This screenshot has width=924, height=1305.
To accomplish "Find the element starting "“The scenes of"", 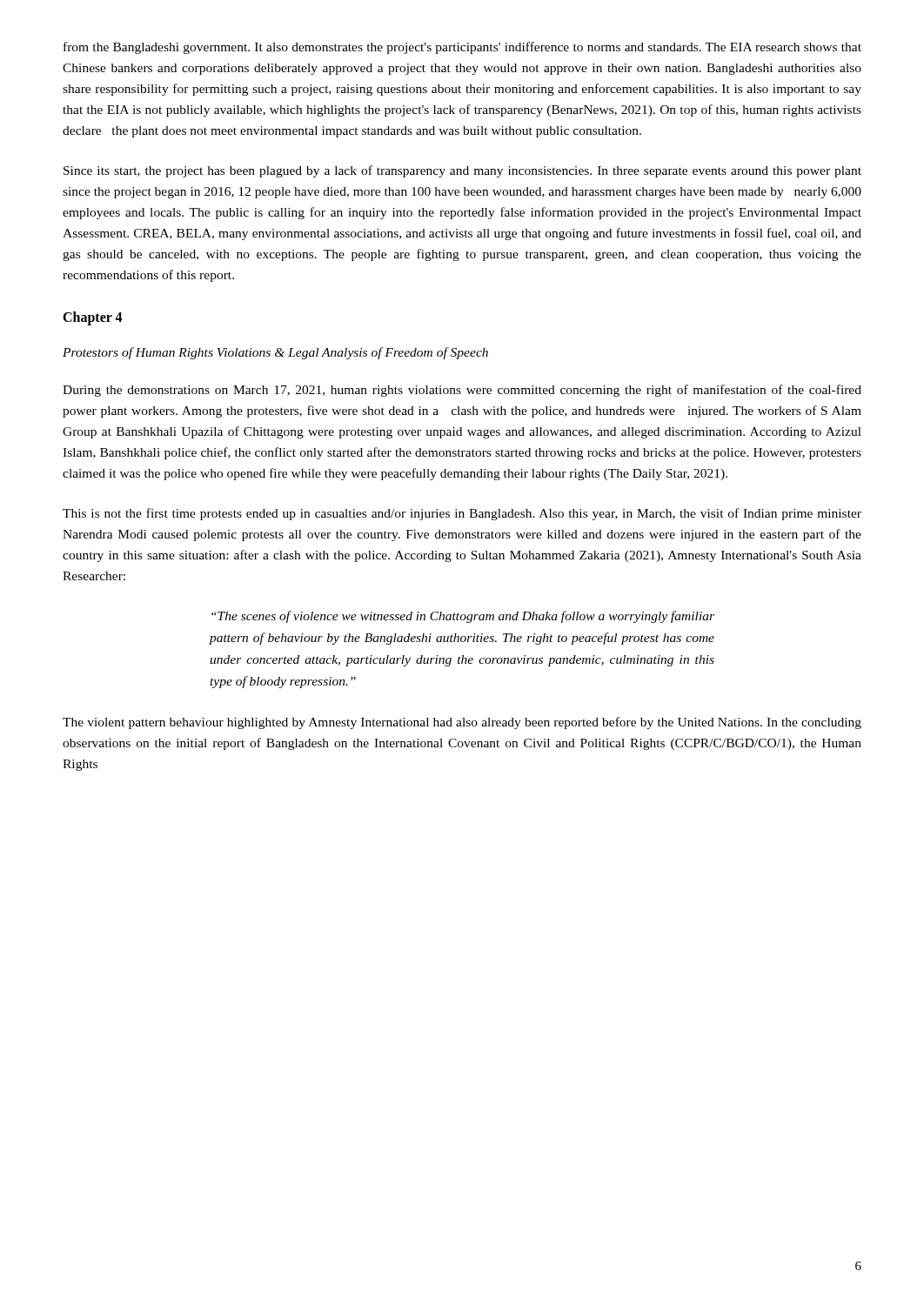I will [462, 648].
